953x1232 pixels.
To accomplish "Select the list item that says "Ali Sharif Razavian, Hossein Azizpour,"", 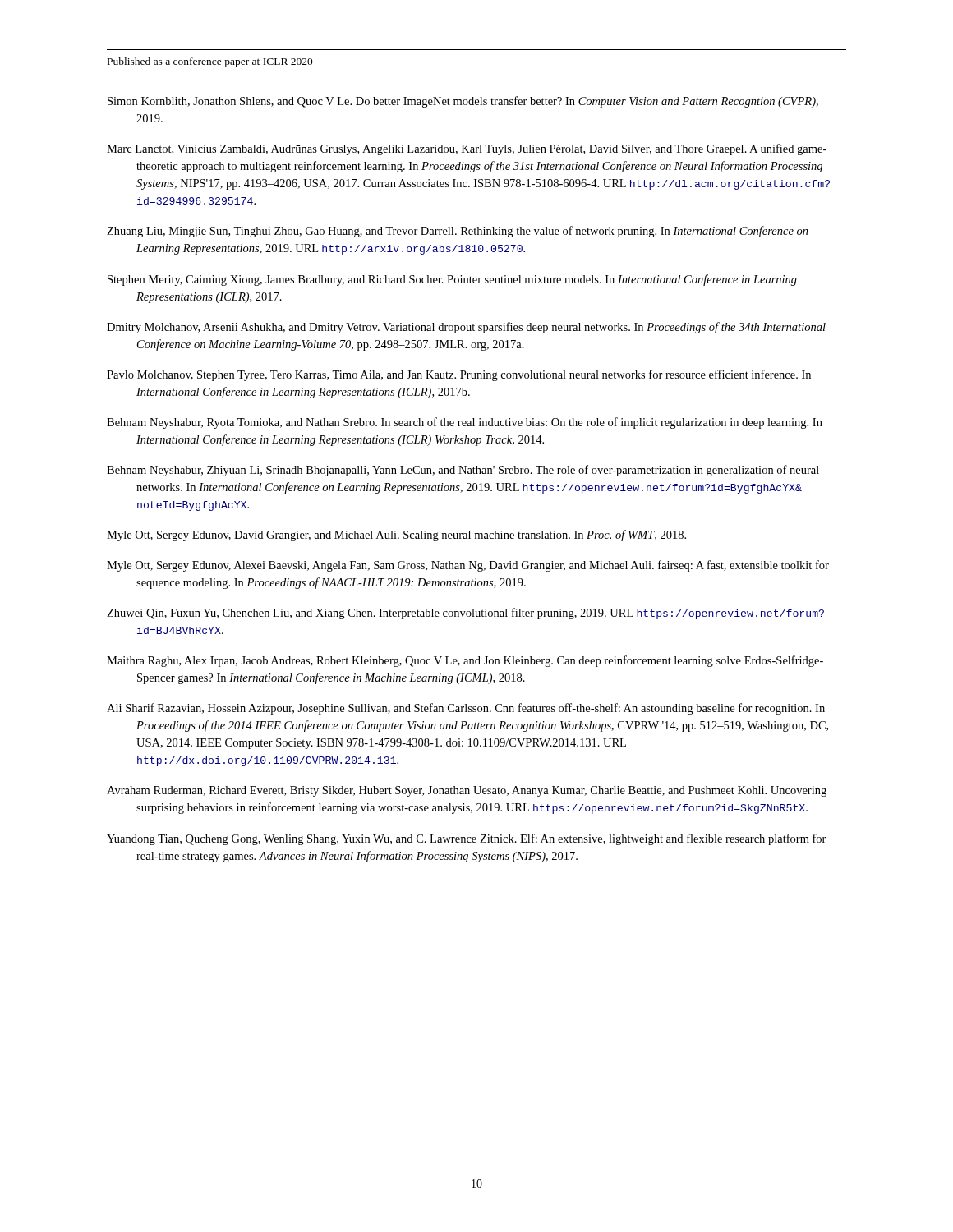I will (468, 735).
